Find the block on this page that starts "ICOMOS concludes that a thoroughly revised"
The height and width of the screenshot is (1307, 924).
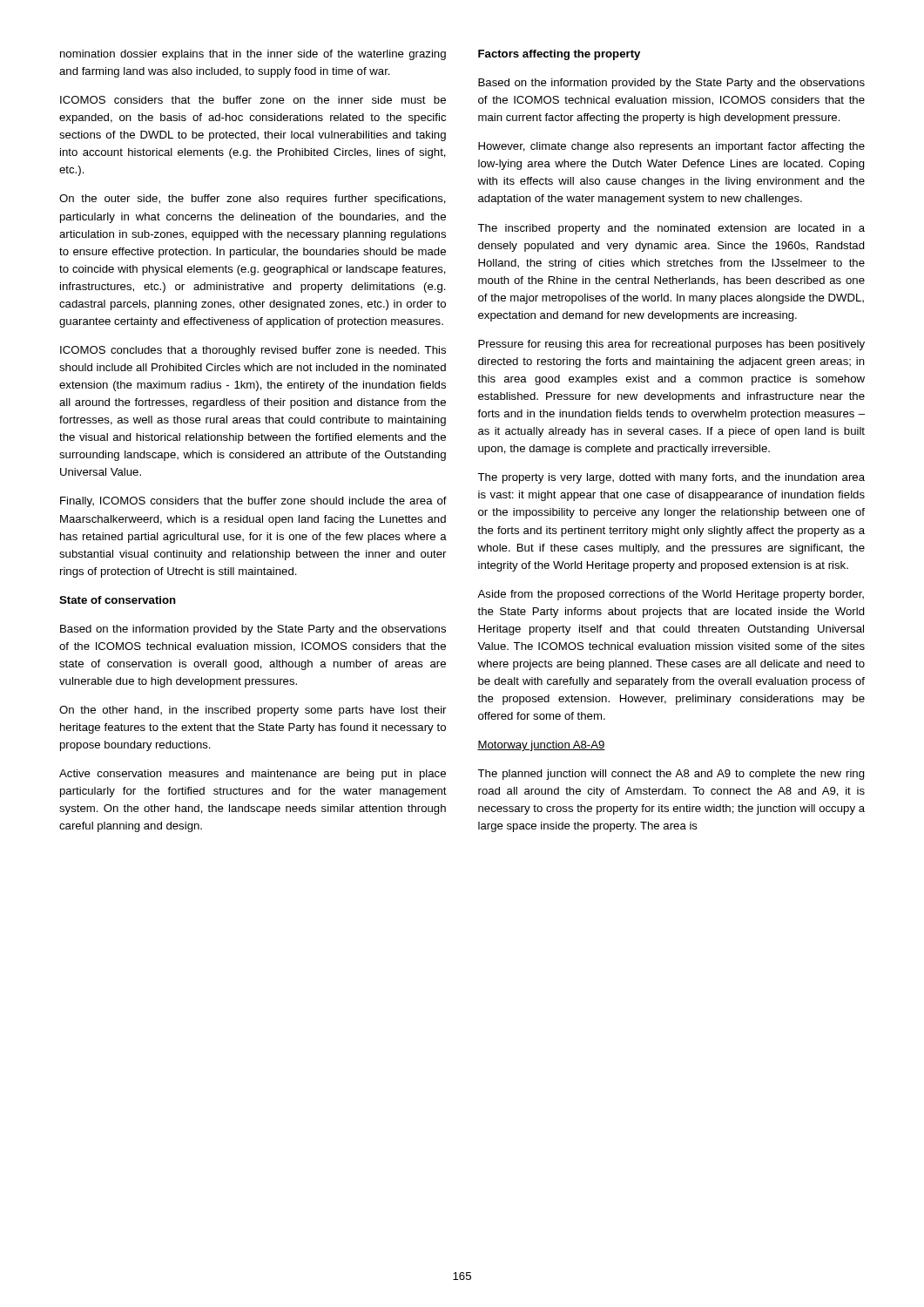(x=253, y=411)
